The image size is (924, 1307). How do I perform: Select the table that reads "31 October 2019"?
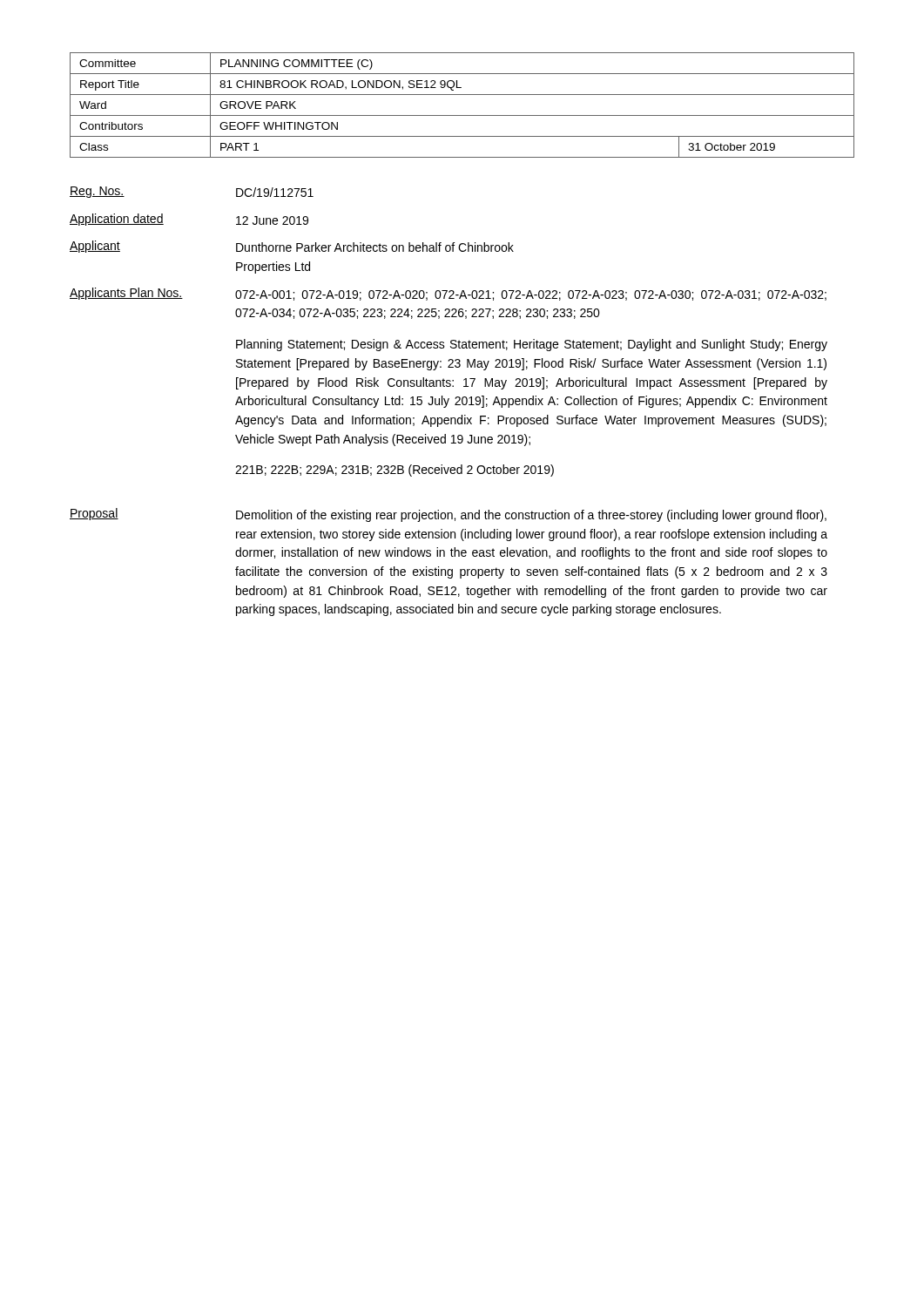coord(462,105)
